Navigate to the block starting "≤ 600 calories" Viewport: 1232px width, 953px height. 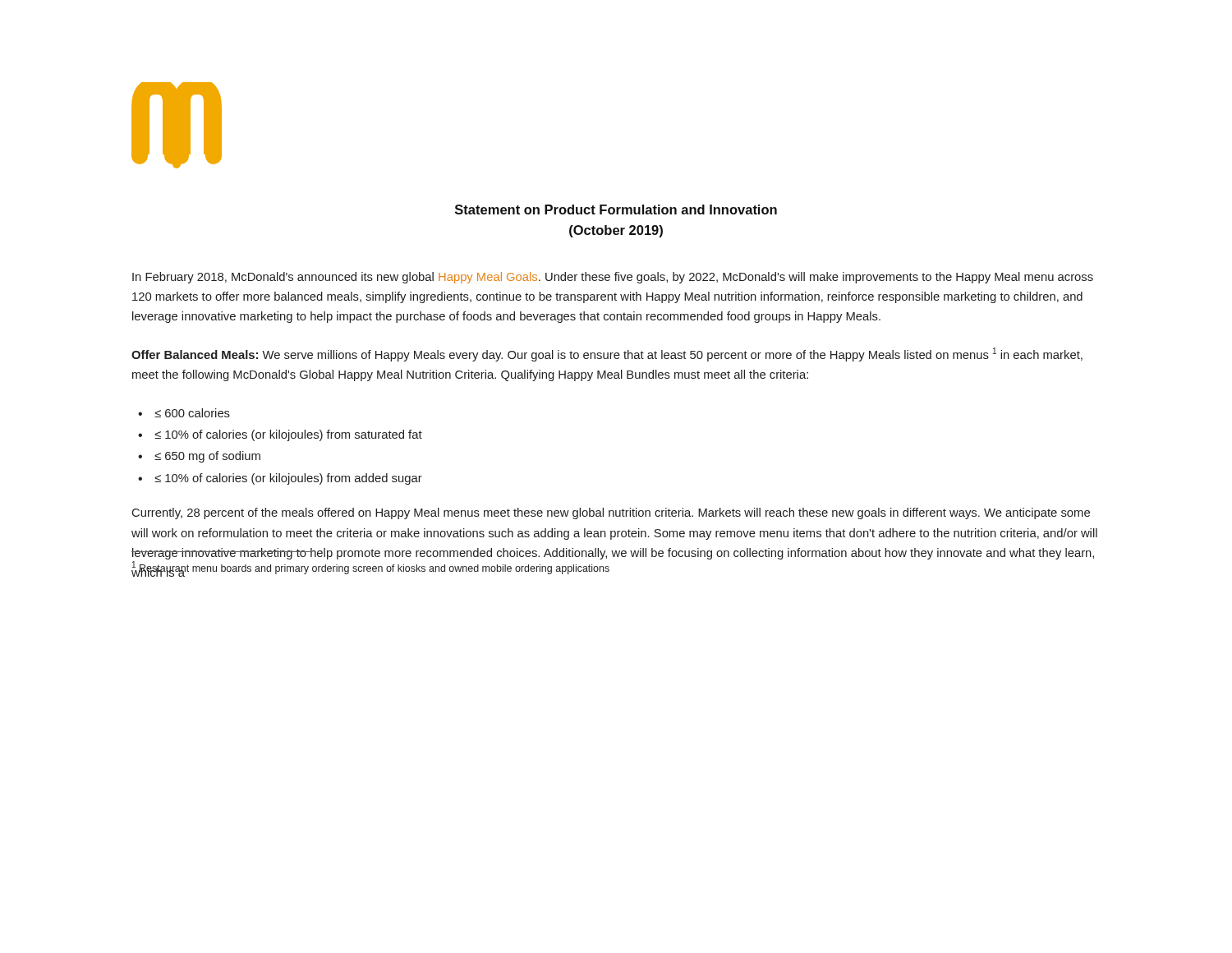tap(192, 413)
